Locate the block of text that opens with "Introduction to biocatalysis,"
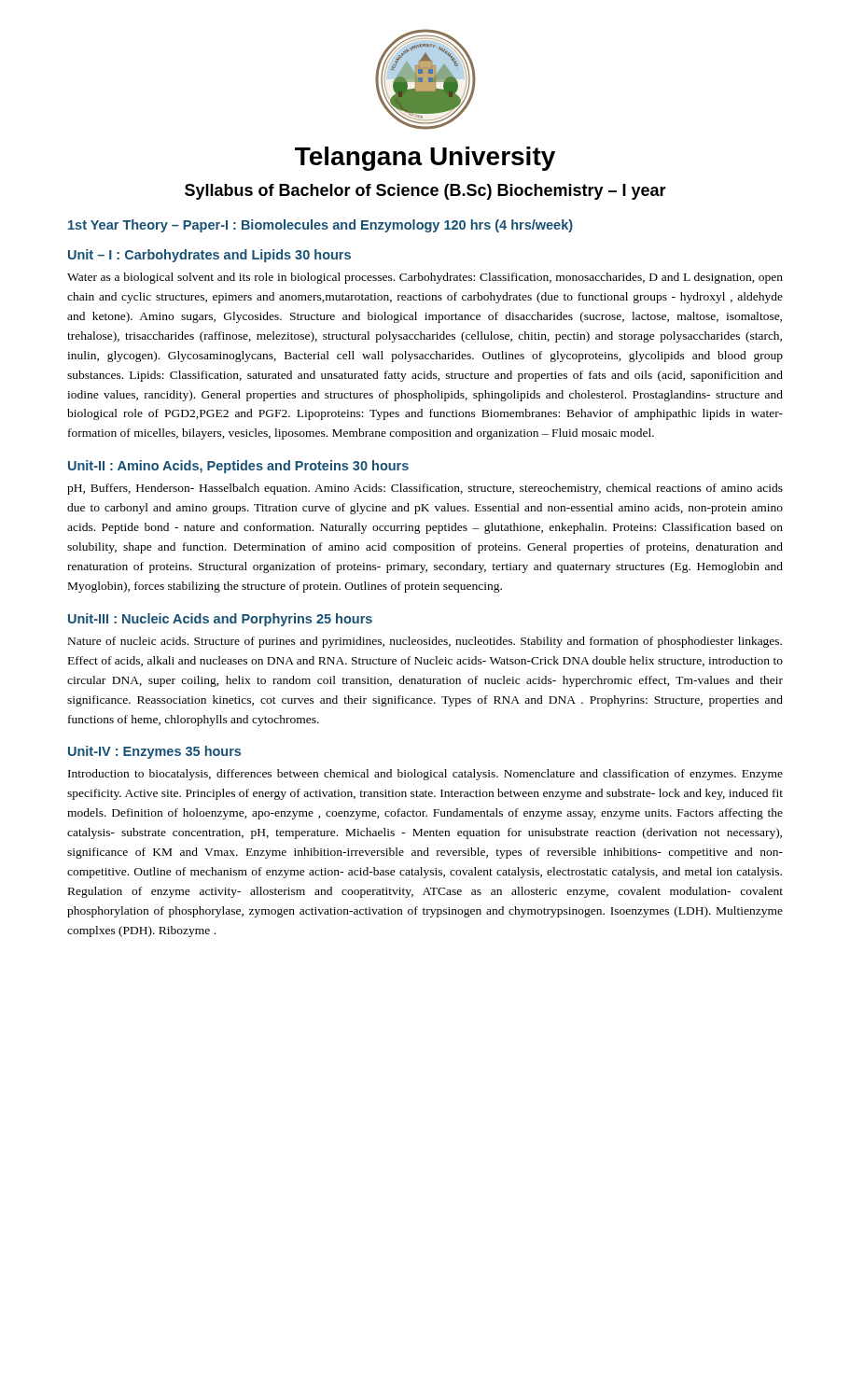 coord(425,852)
